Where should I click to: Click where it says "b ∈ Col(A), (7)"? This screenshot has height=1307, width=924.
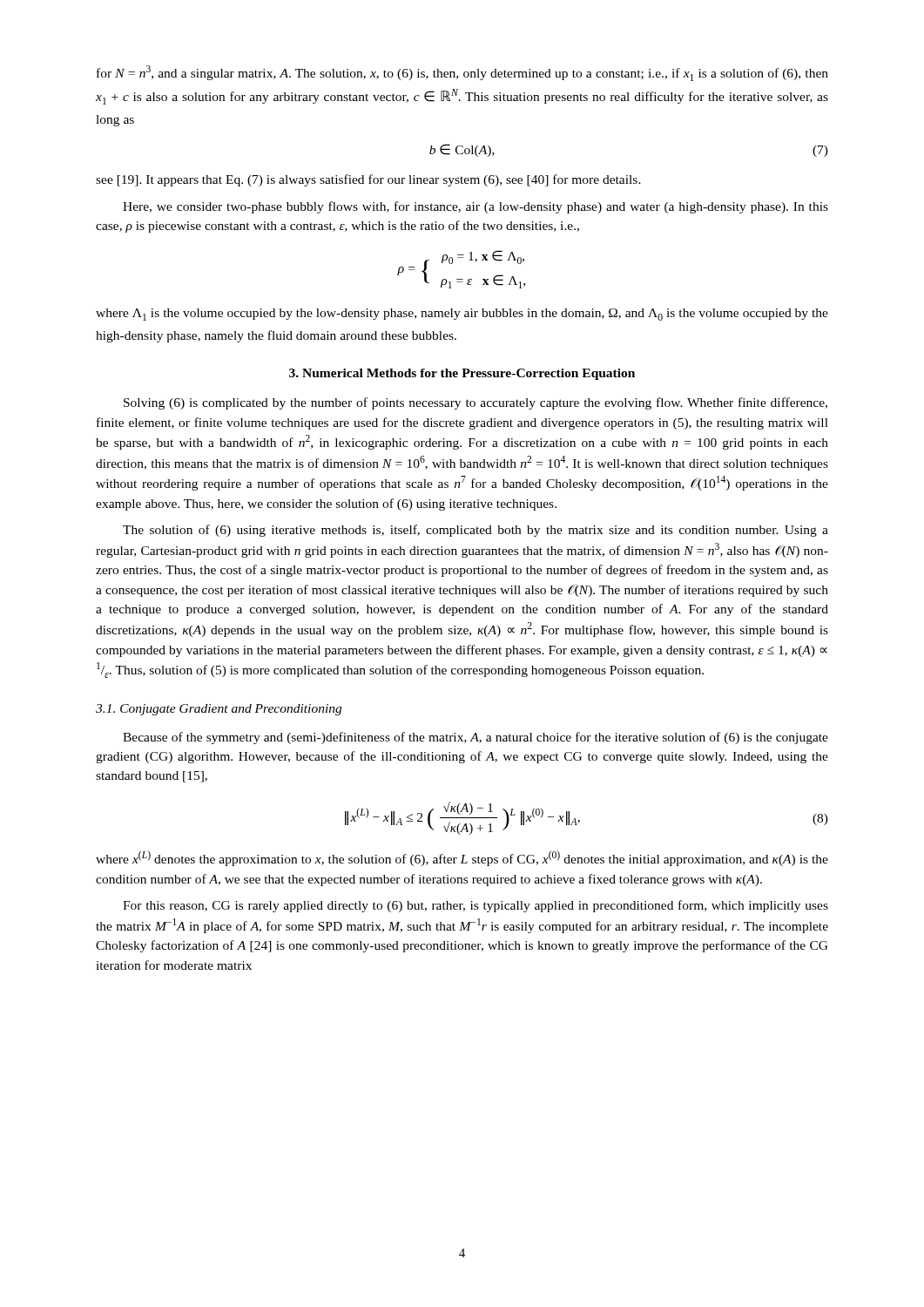click(x=457, y=150)
